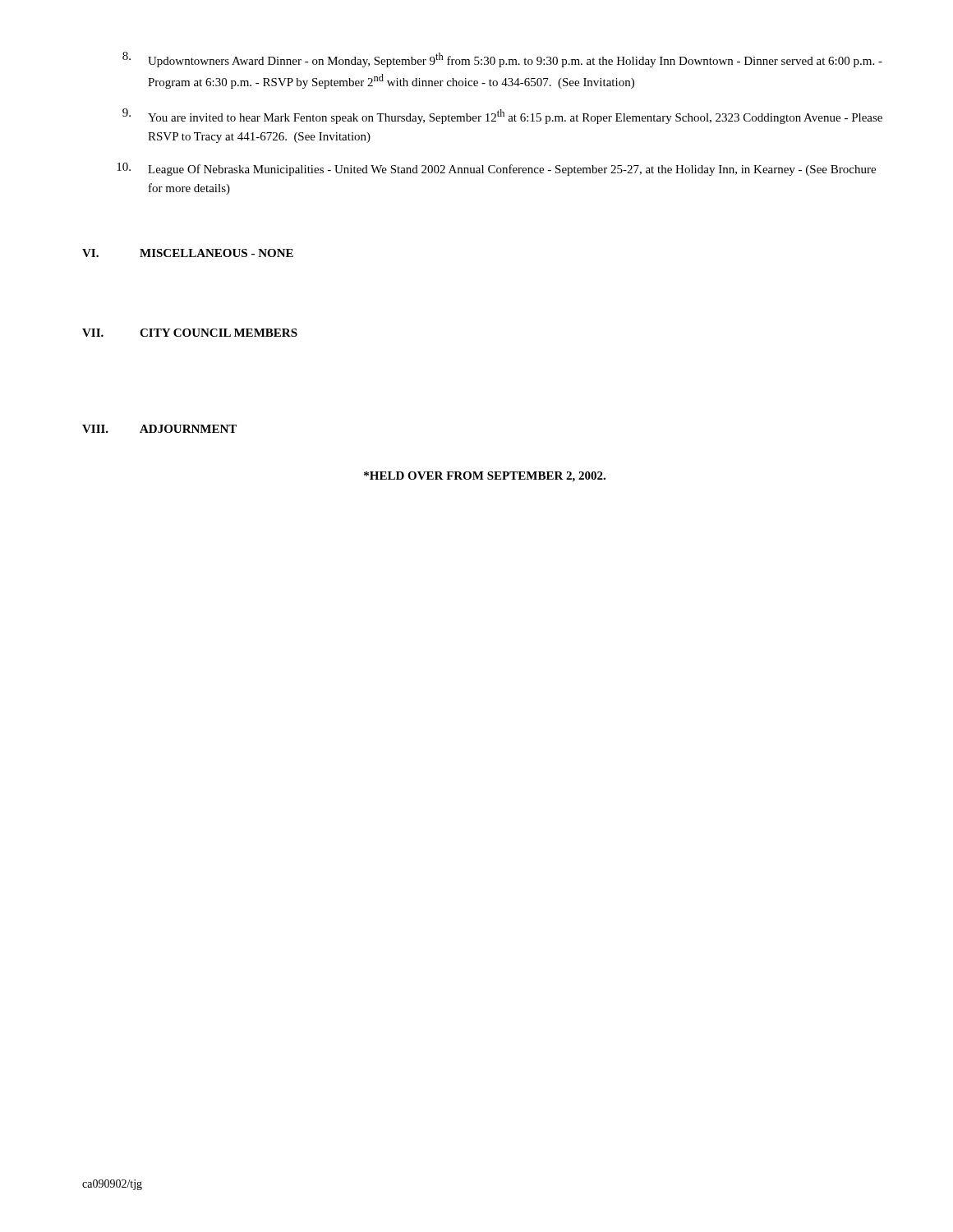Find the element starting "8. Updowntowners Award Dinner -"

tap(485, 70)
